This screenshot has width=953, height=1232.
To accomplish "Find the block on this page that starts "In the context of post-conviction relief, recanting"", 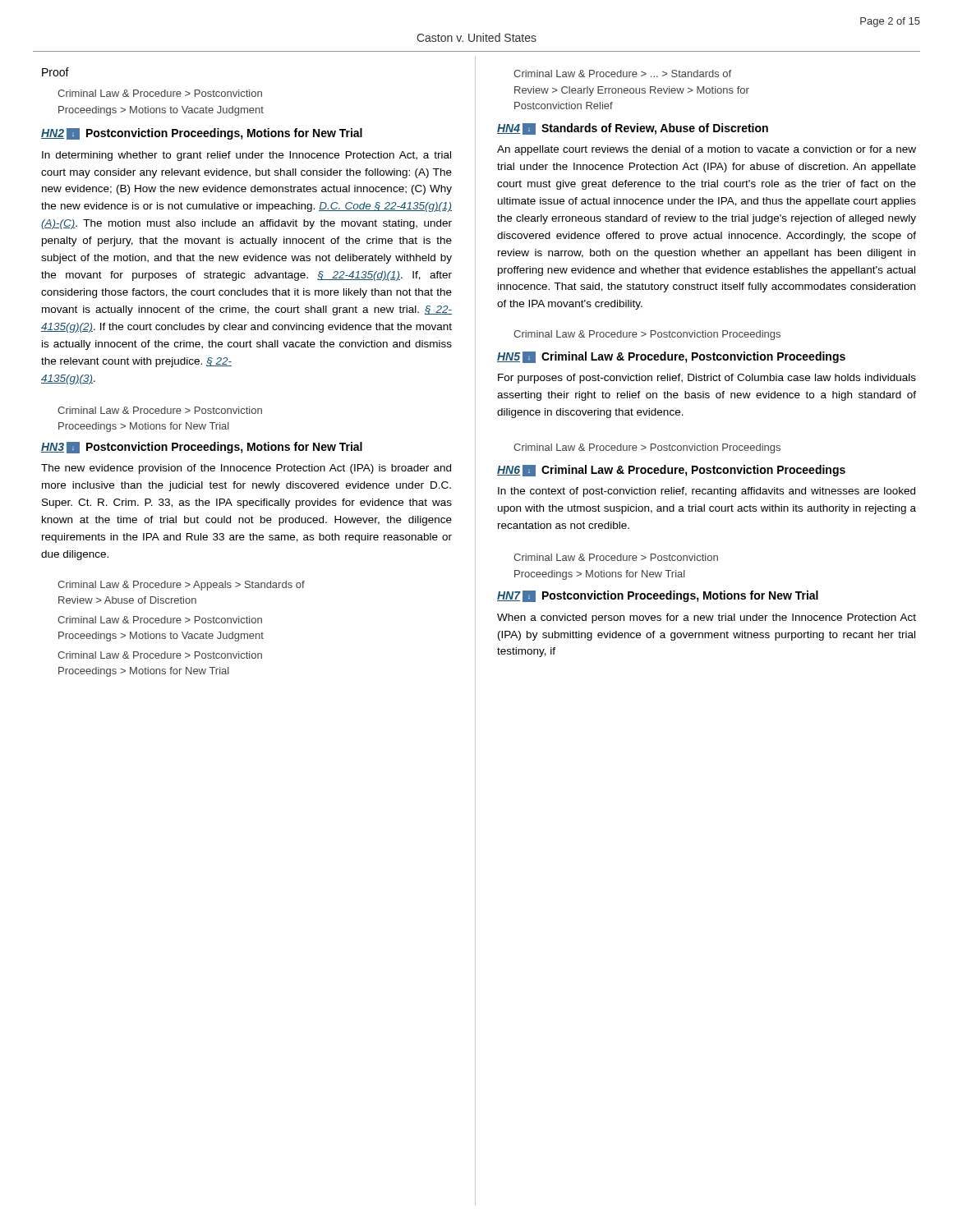I will coord(707,508).
